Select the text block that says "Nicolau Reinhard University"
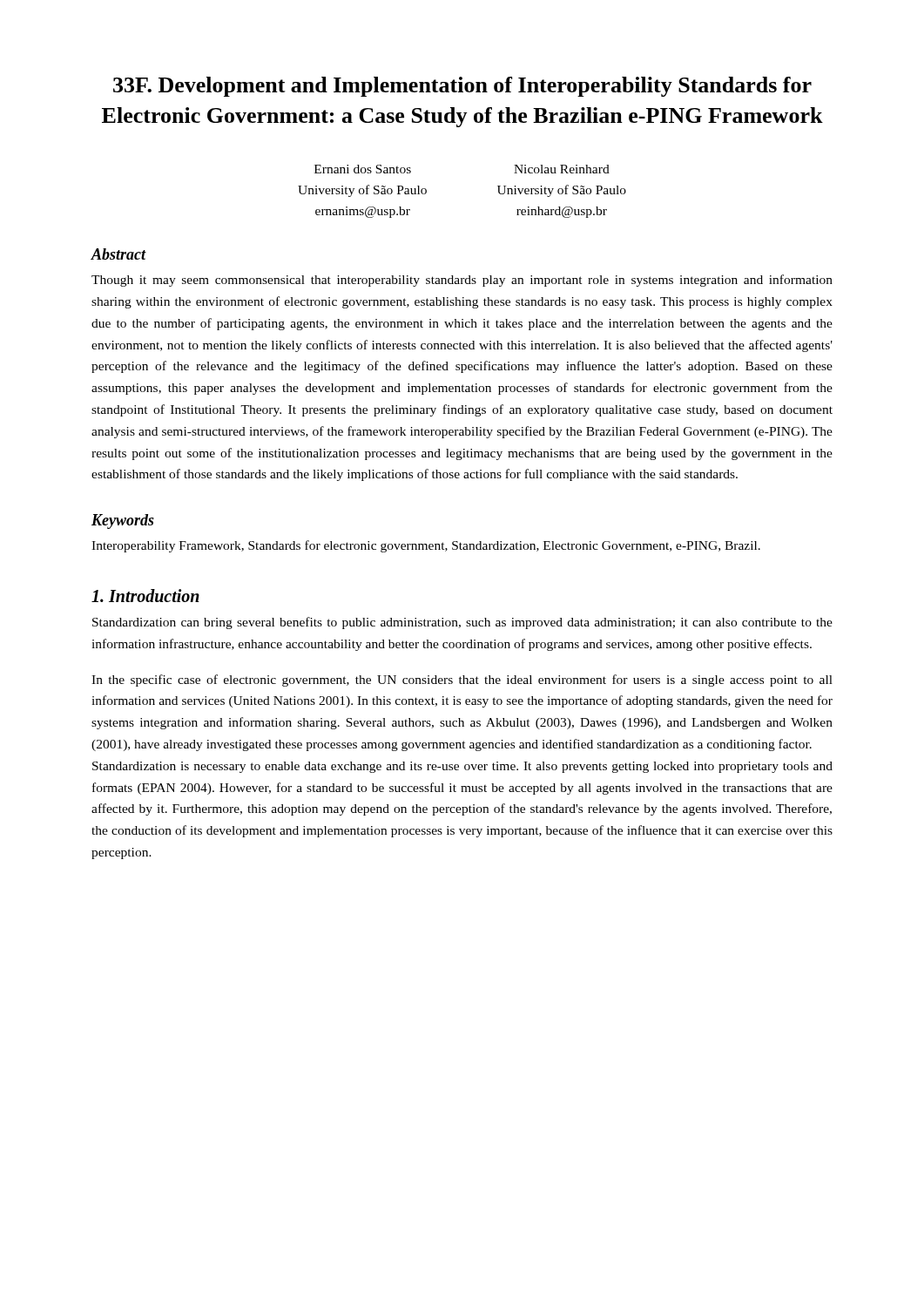Image resolution: width=924 pixels, height=1307 pixels. pyautogui.click(x=562, y=190)
